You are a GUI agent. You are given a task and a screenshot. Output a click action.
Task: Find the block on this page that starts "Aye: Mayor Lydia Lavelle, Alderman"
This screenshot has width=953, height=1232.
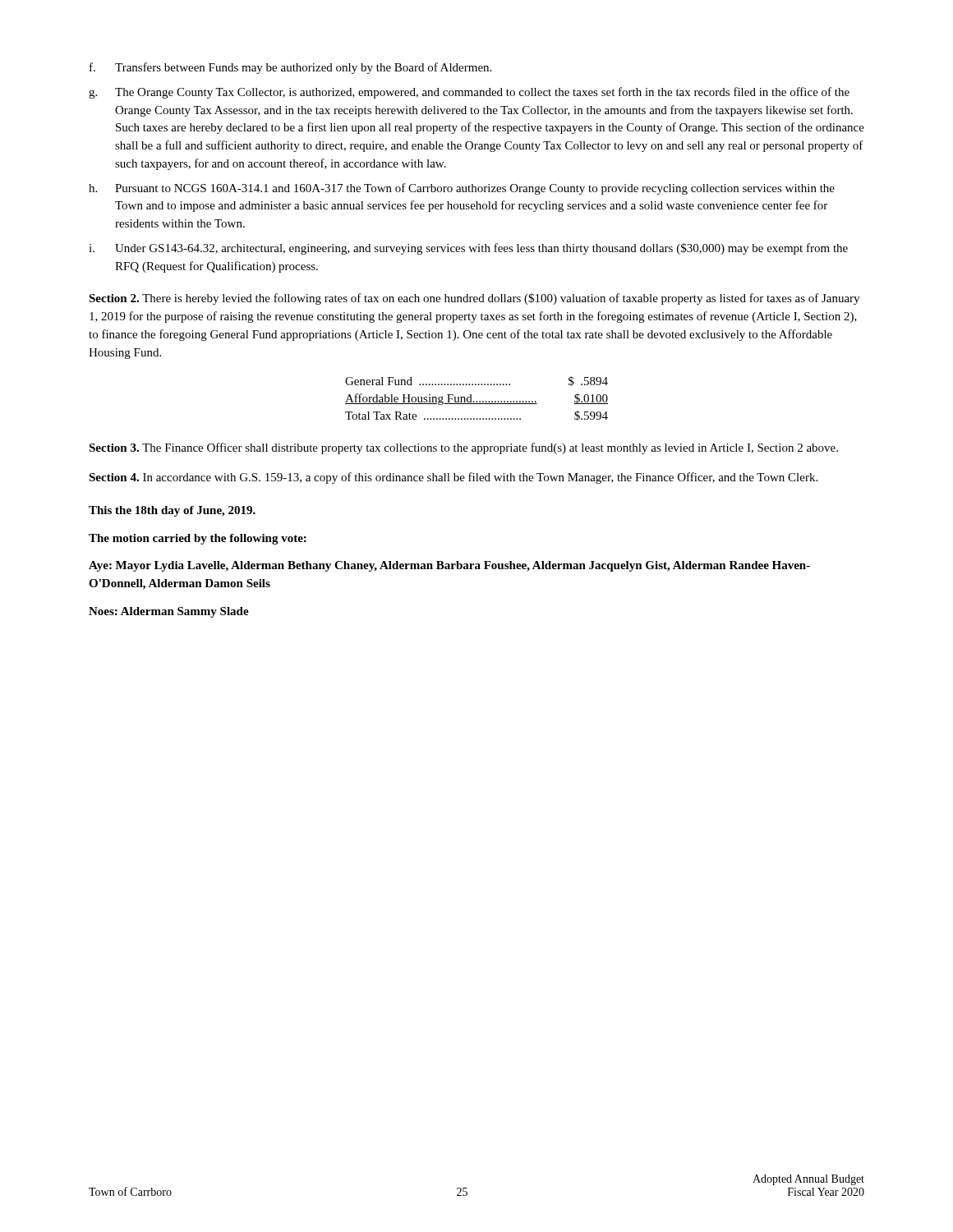449,574
